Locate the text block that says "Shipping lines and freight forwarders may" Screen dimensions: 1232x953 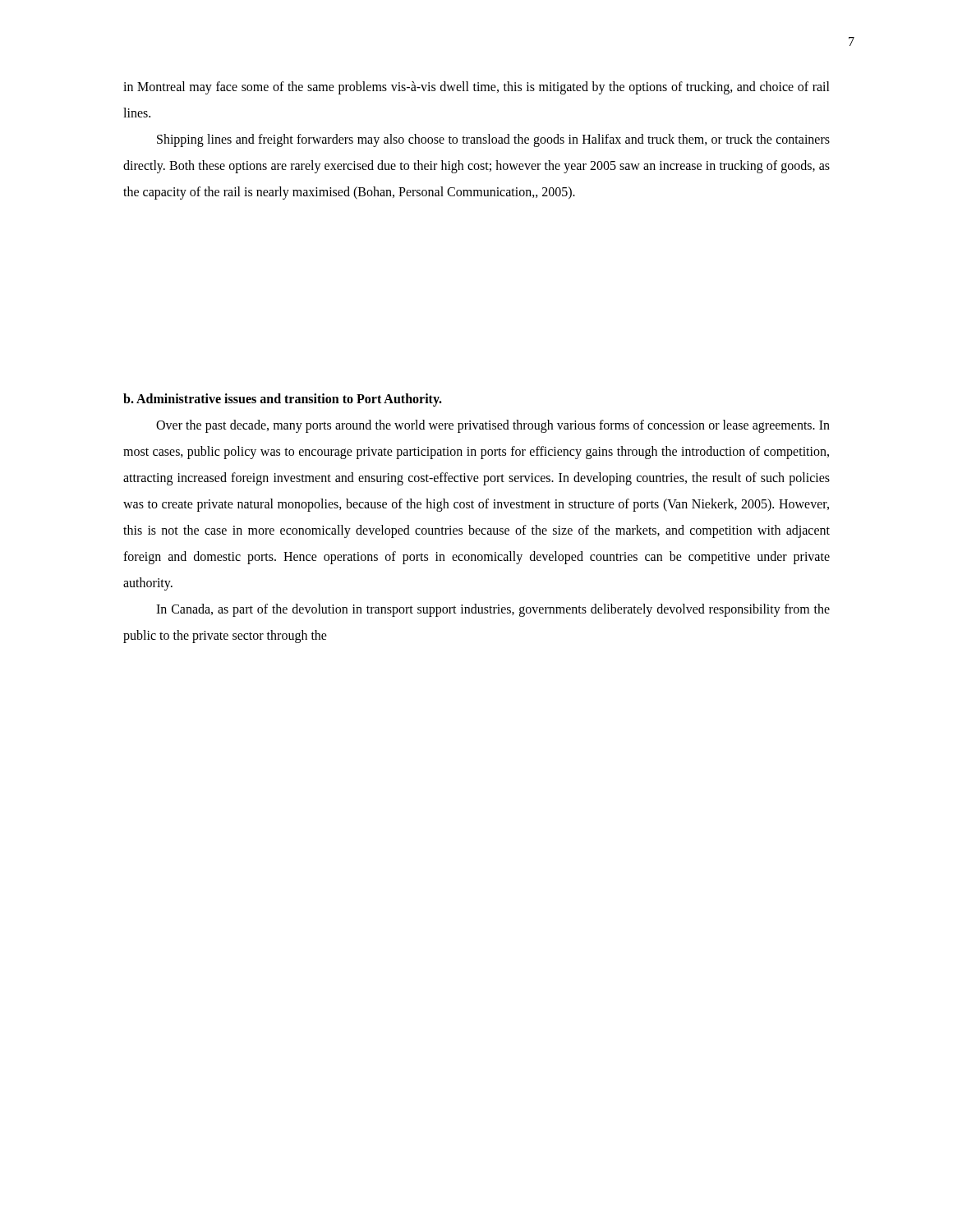click(476, 166)
